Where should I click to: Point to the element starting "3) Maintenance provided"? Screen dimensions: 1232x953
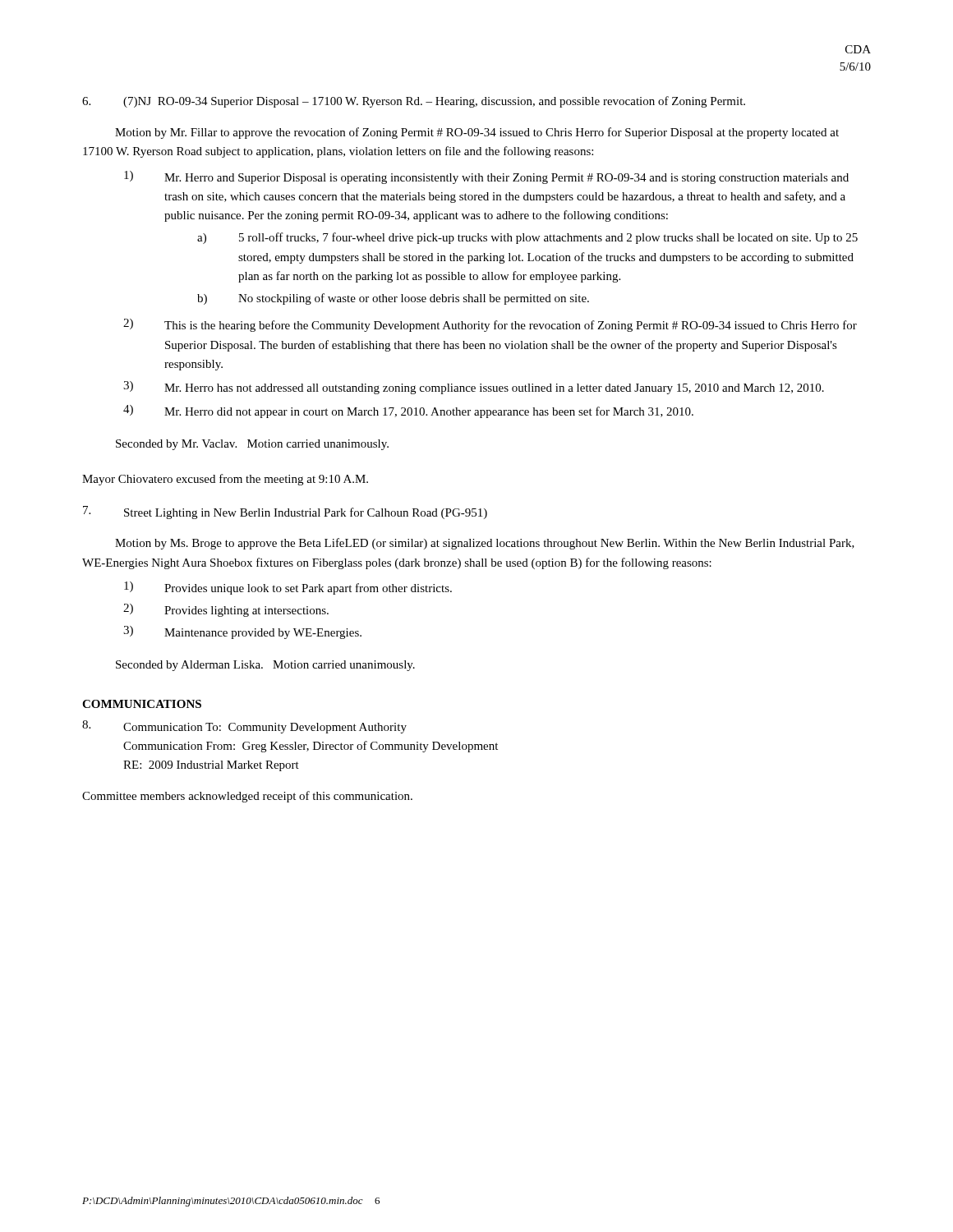[x=242, y=632]
